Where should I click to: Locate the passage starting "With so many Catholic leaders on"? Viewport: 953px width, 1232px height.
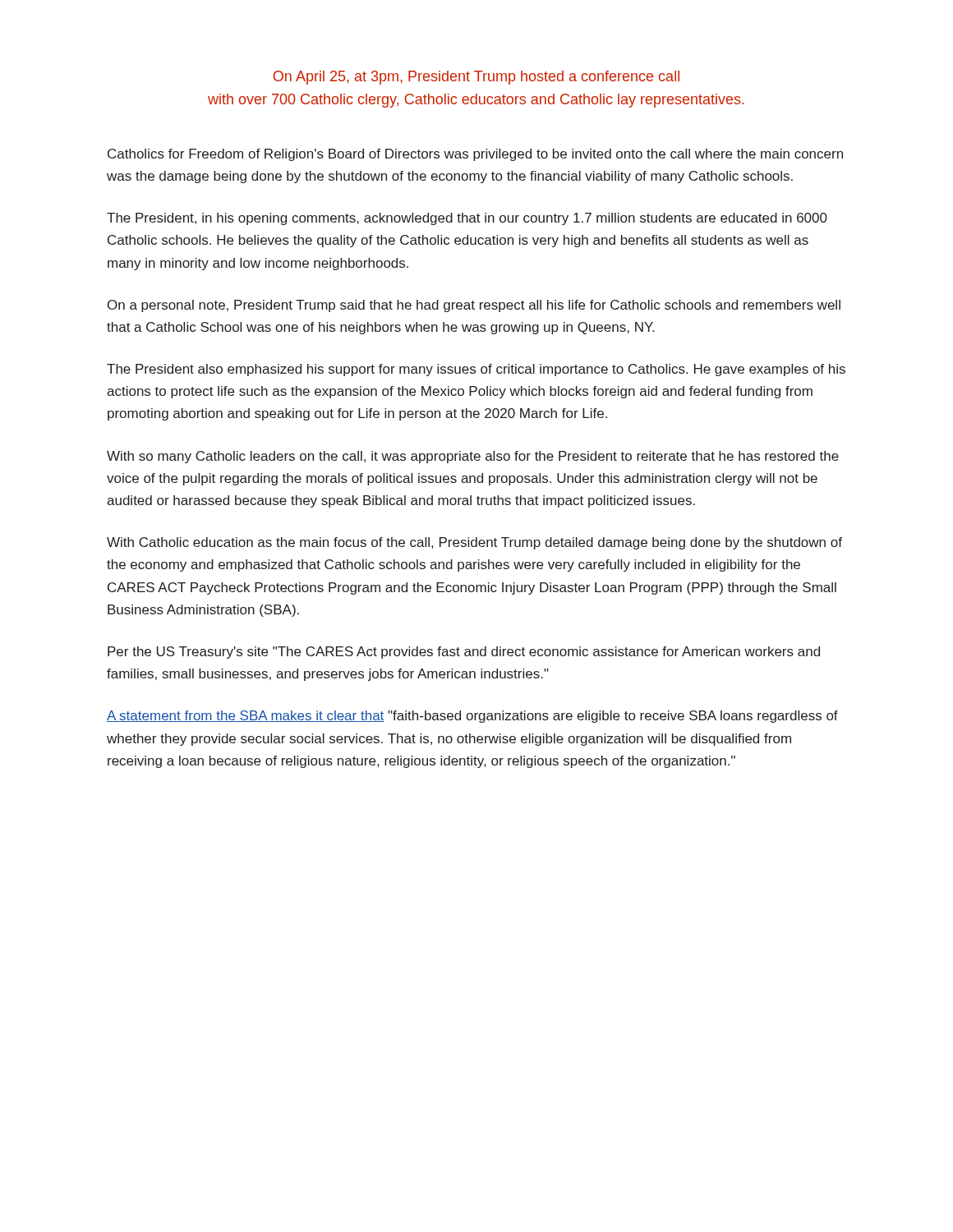473,478
